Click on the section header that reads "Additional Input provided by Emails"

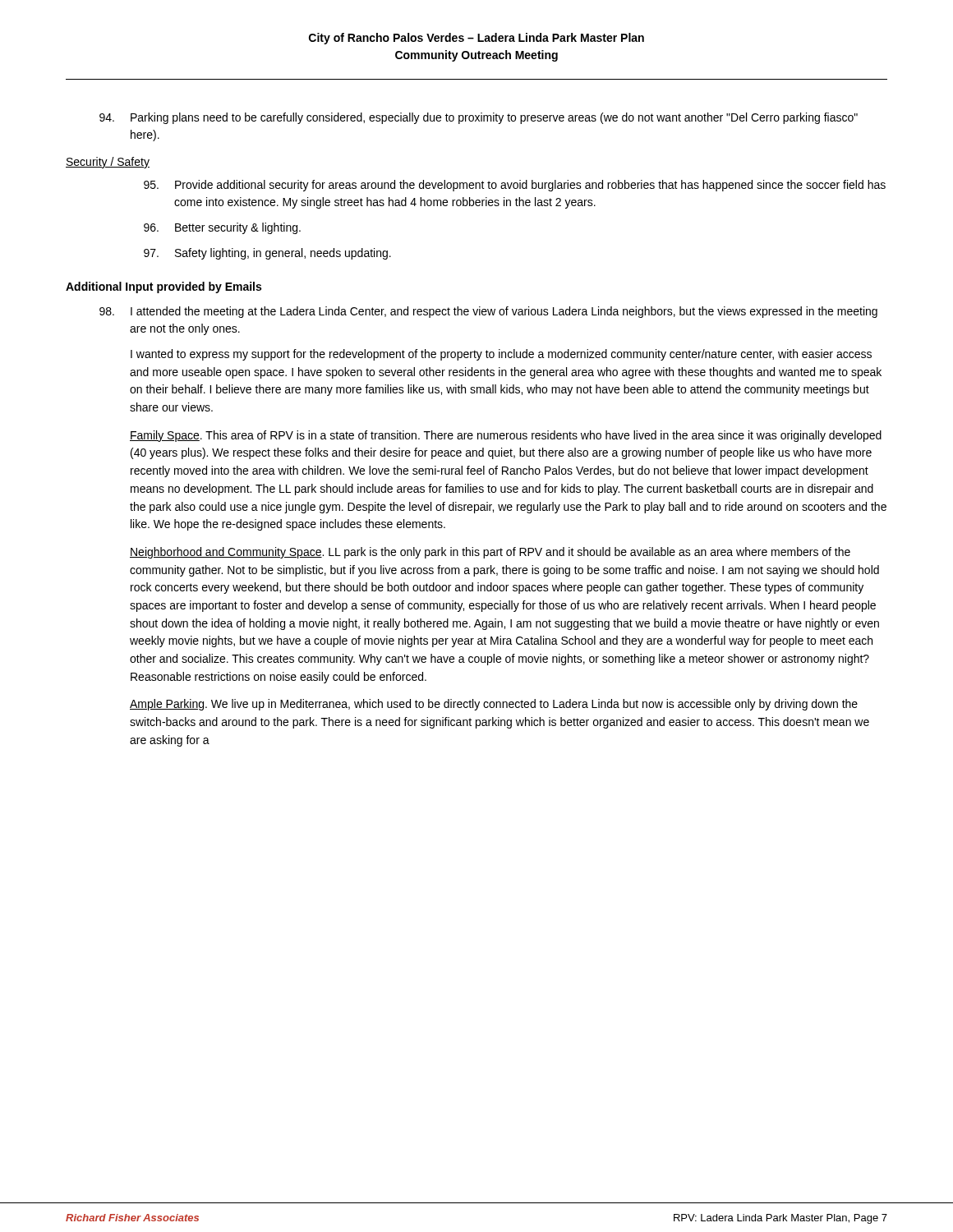(x=164, y=287)
